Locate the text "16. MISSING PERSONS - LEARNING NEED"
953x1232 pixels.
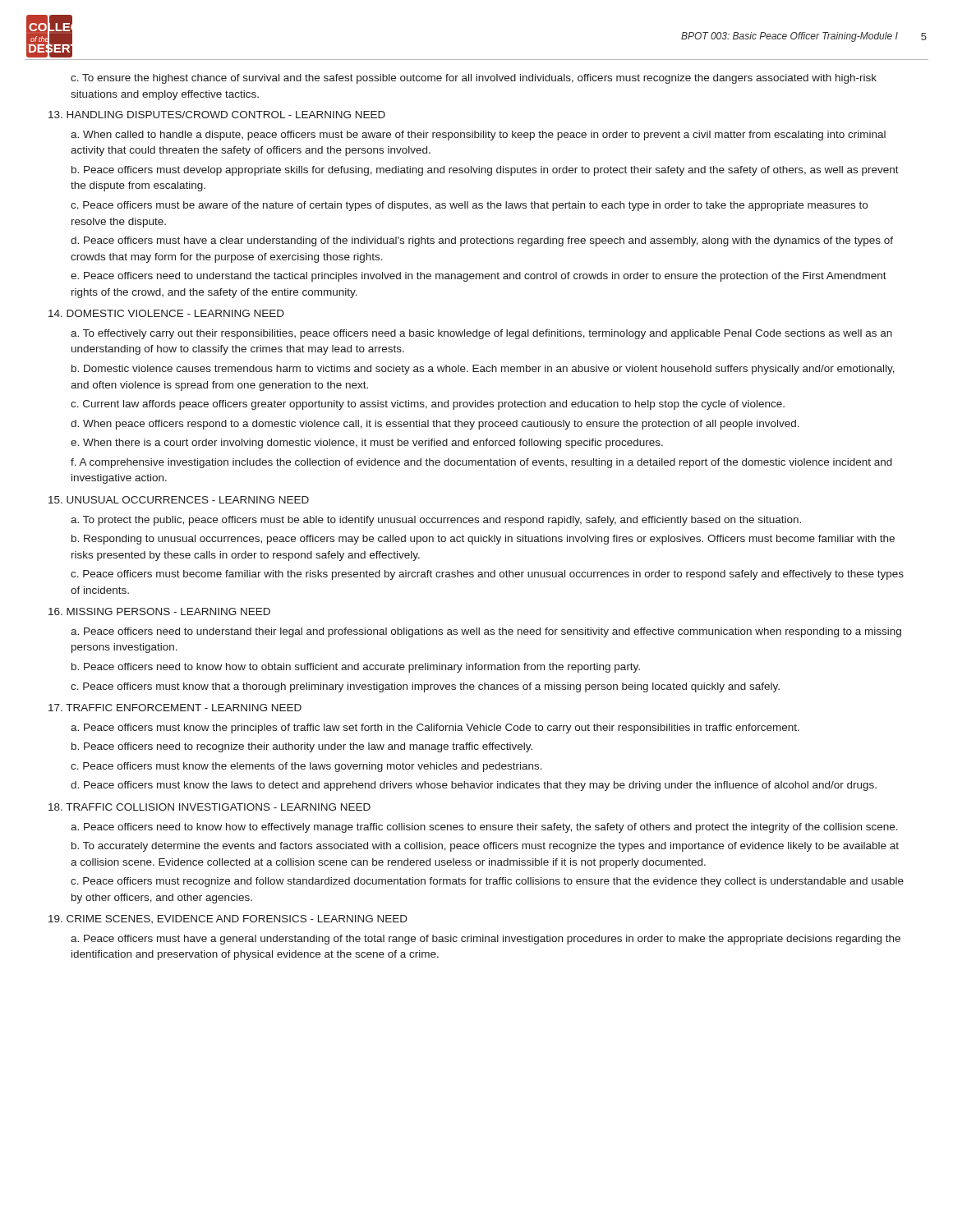(x=159, y=612)
